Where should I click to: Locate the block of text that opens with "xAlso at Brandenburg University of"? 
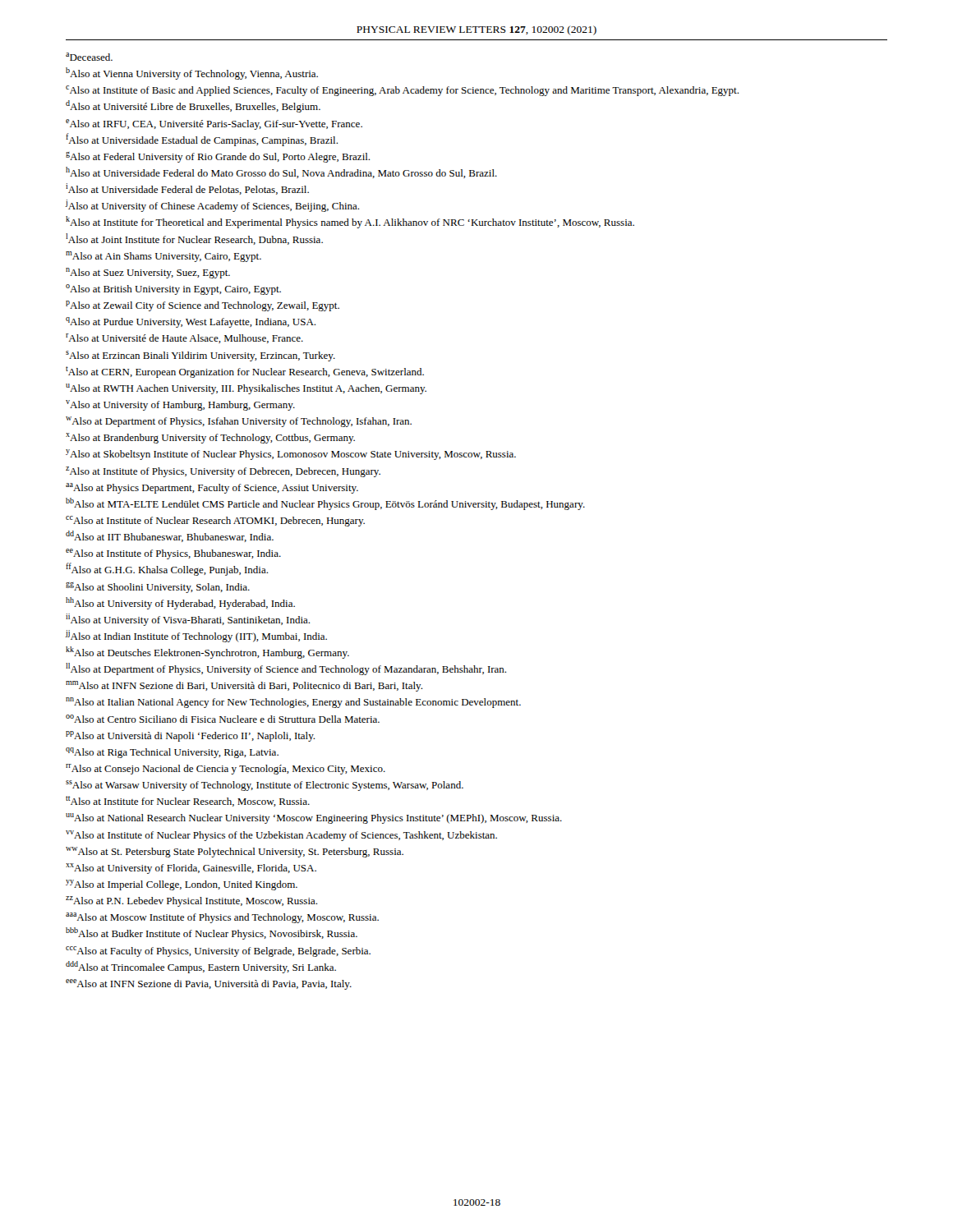click(x=211, y=437)
